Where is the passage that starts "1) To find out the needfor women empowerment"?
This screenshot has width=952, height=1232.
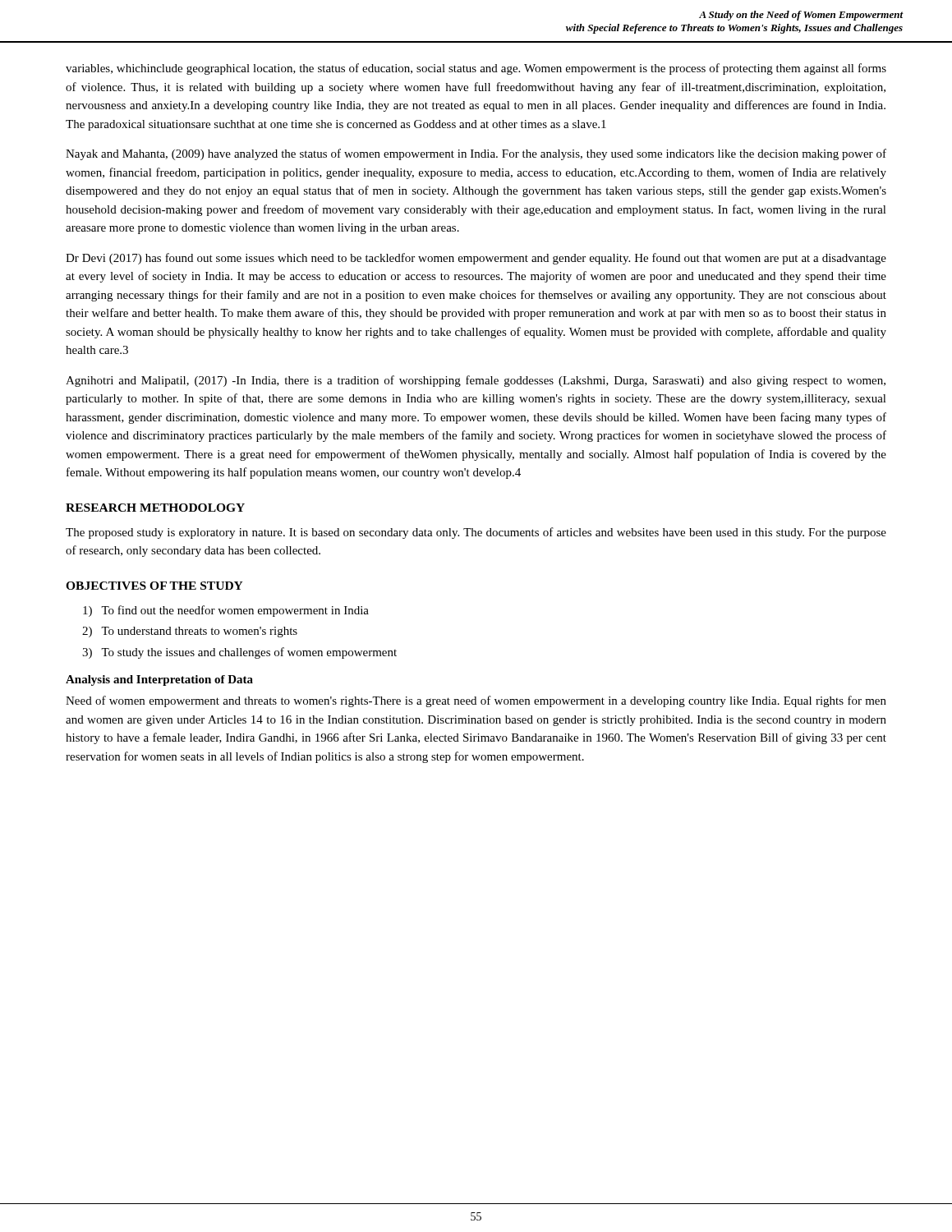click(225, 610)
